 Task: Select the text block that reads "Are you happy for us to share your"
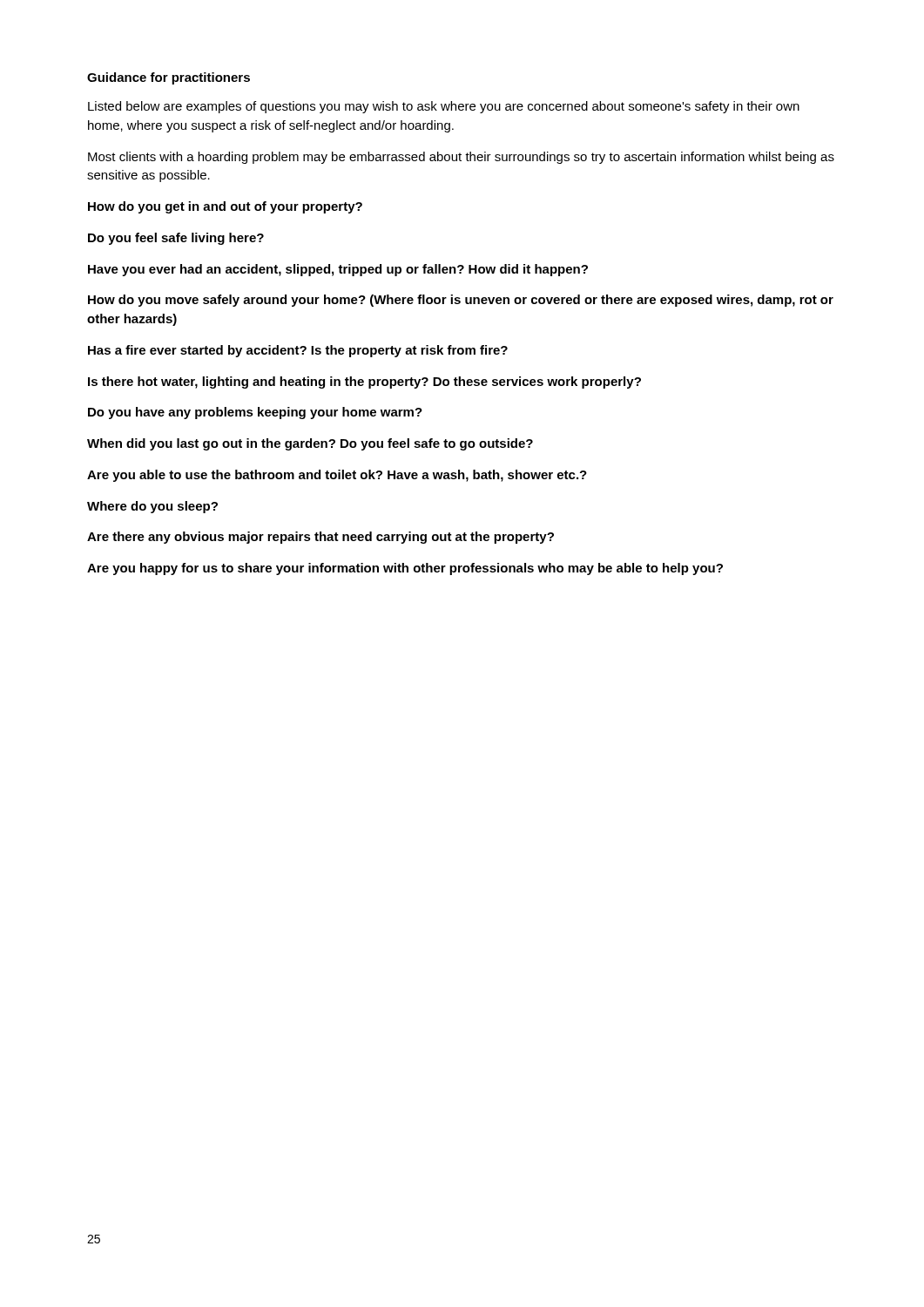point(405,568)
